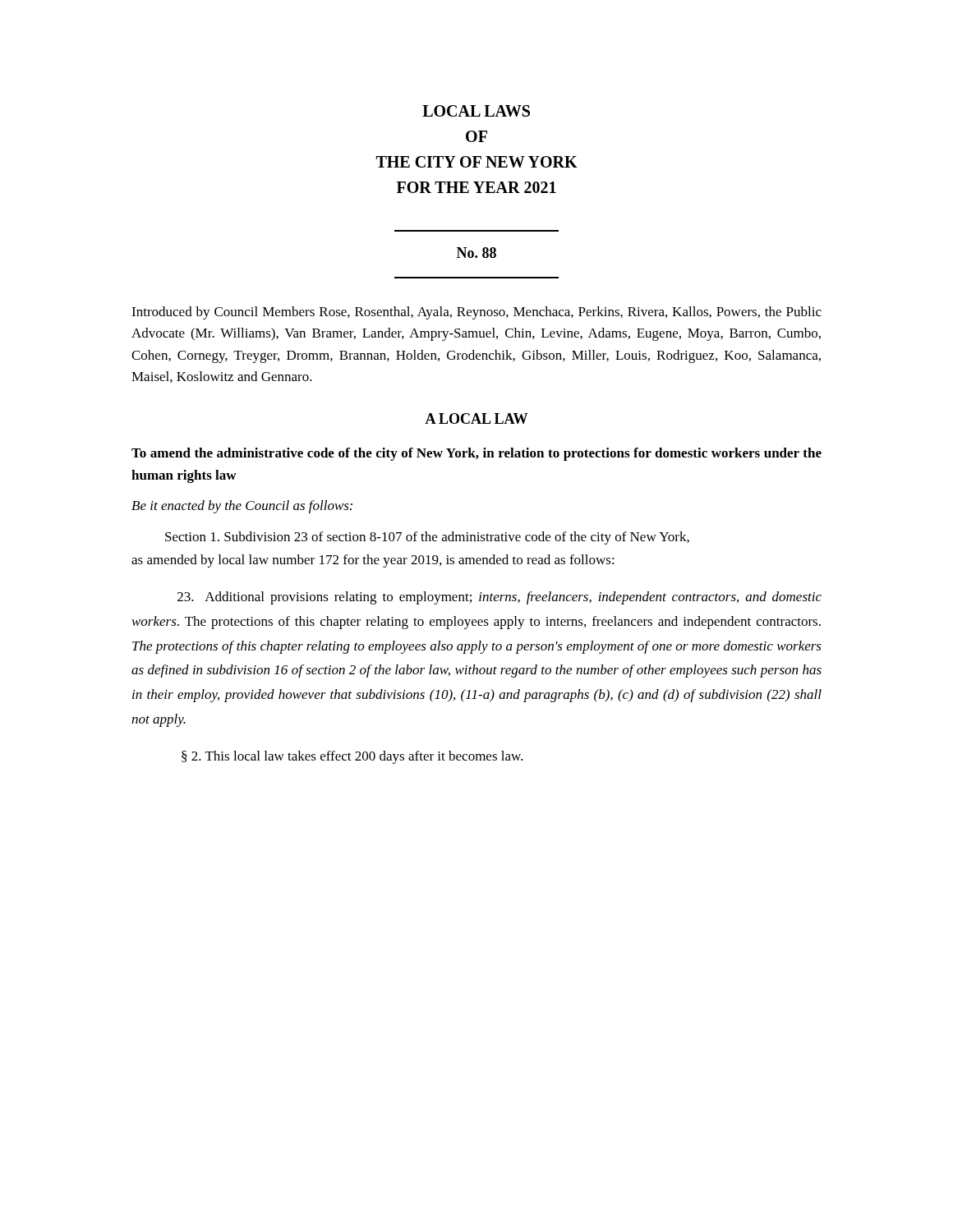
Task: Select the section header containing "A LOCAL LAW"
Action: pyautogui.click(x=476, y=419)
